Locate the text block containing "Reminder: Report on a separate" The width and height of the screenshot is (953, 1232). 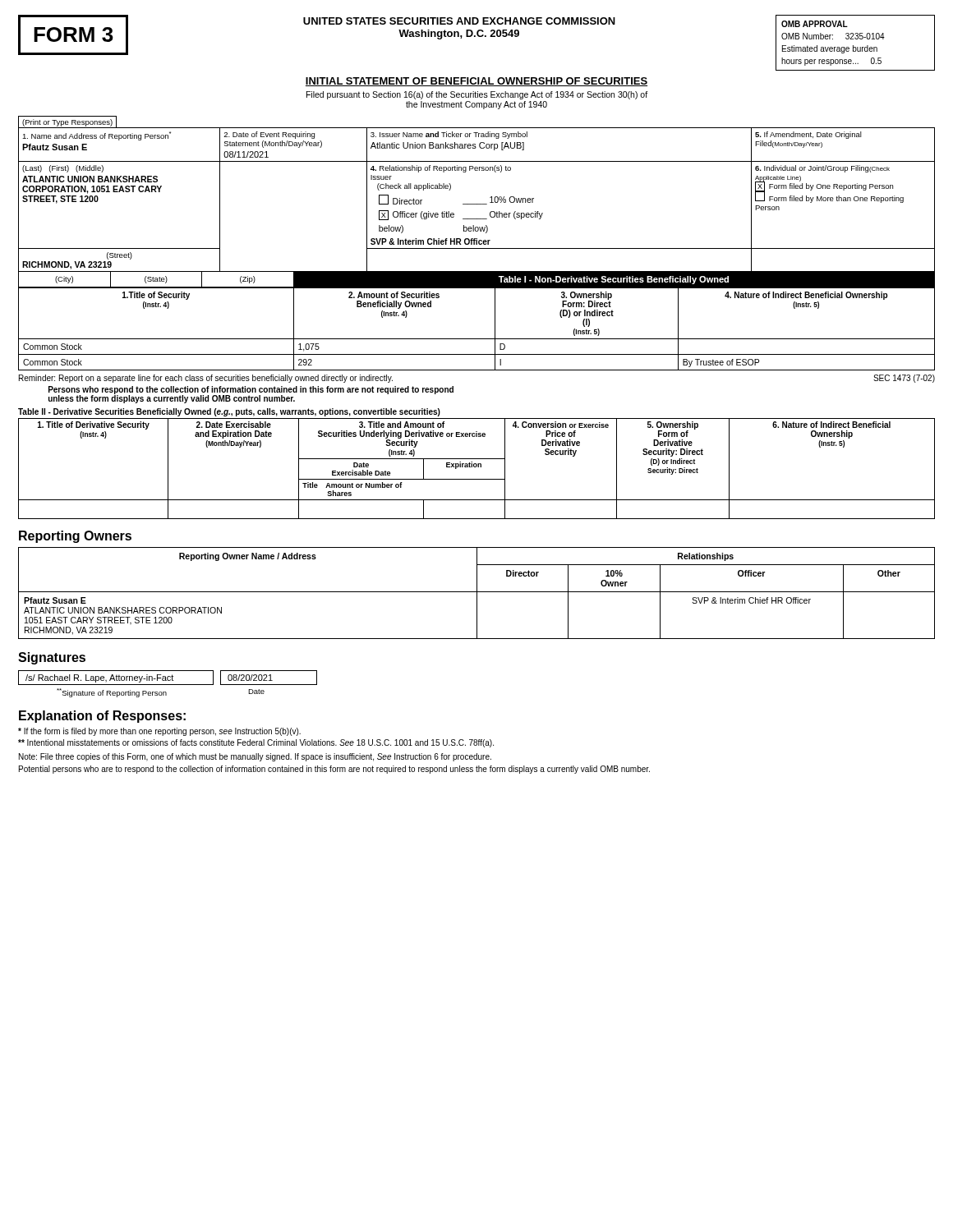[x=206, y=378]
